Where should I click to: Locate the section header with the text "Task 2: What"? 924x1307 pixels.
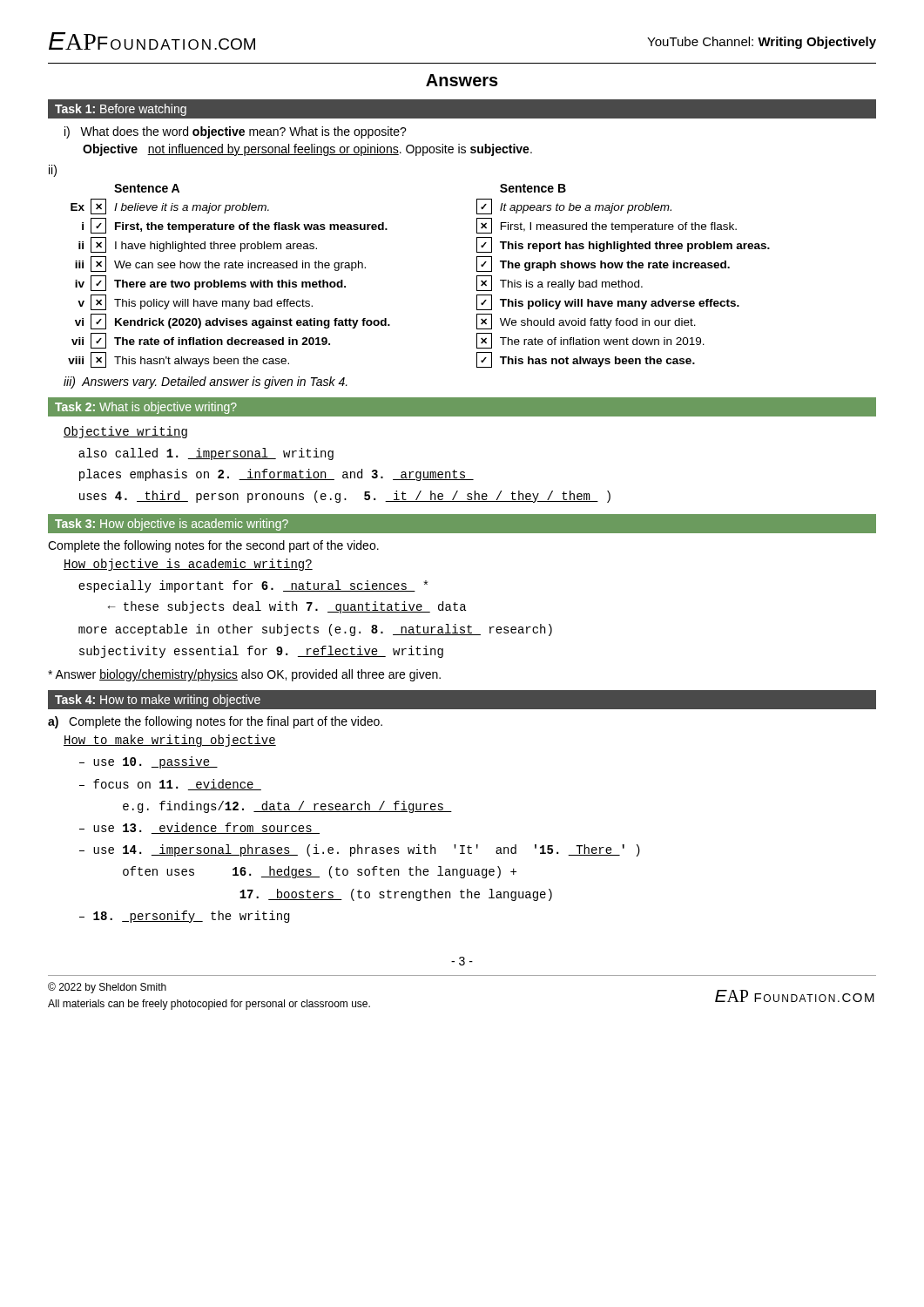click(146, 407)
